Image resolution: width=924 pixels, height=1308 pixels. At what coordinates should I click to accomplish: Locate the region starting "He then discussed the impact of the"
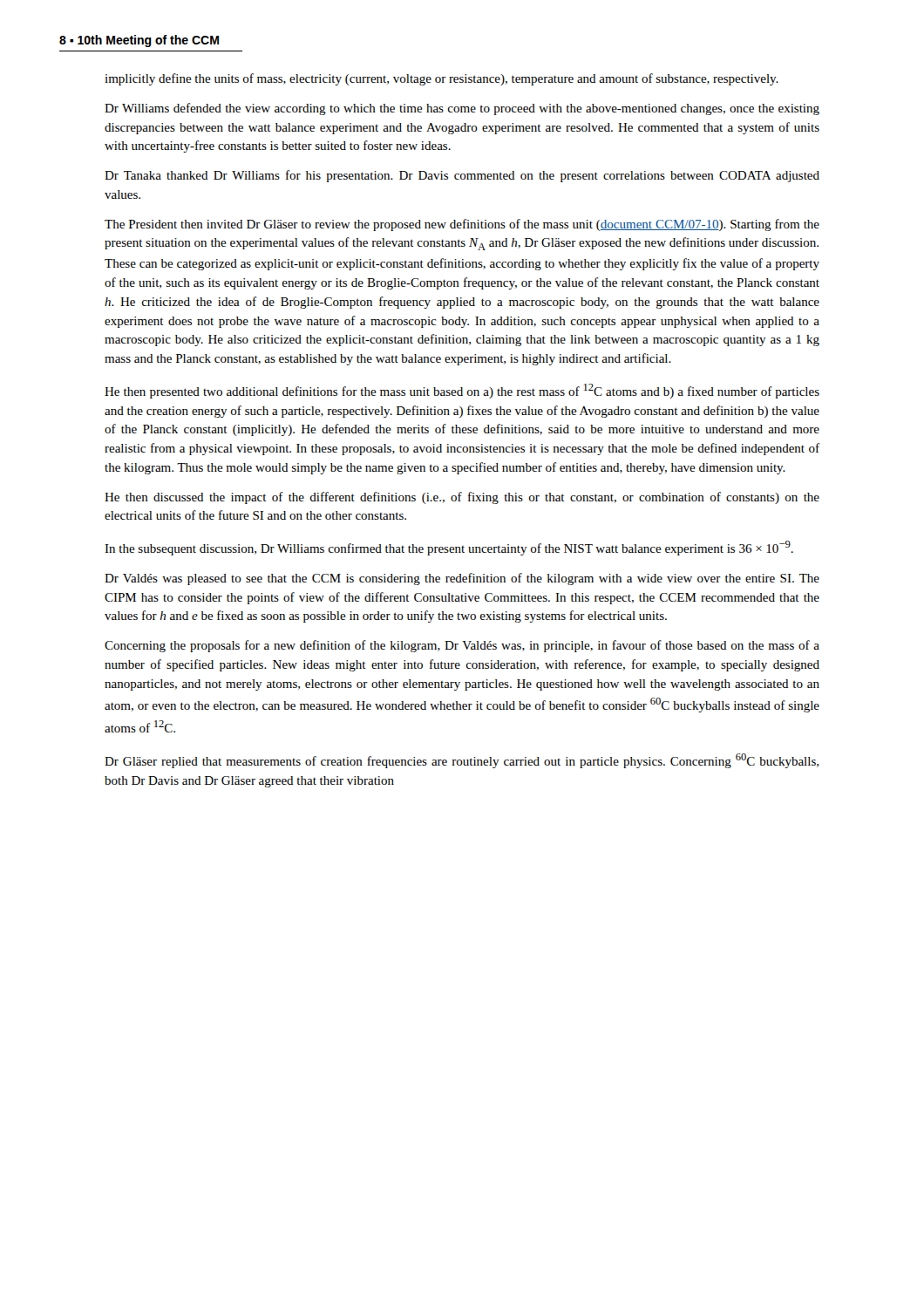pos(462,507)
